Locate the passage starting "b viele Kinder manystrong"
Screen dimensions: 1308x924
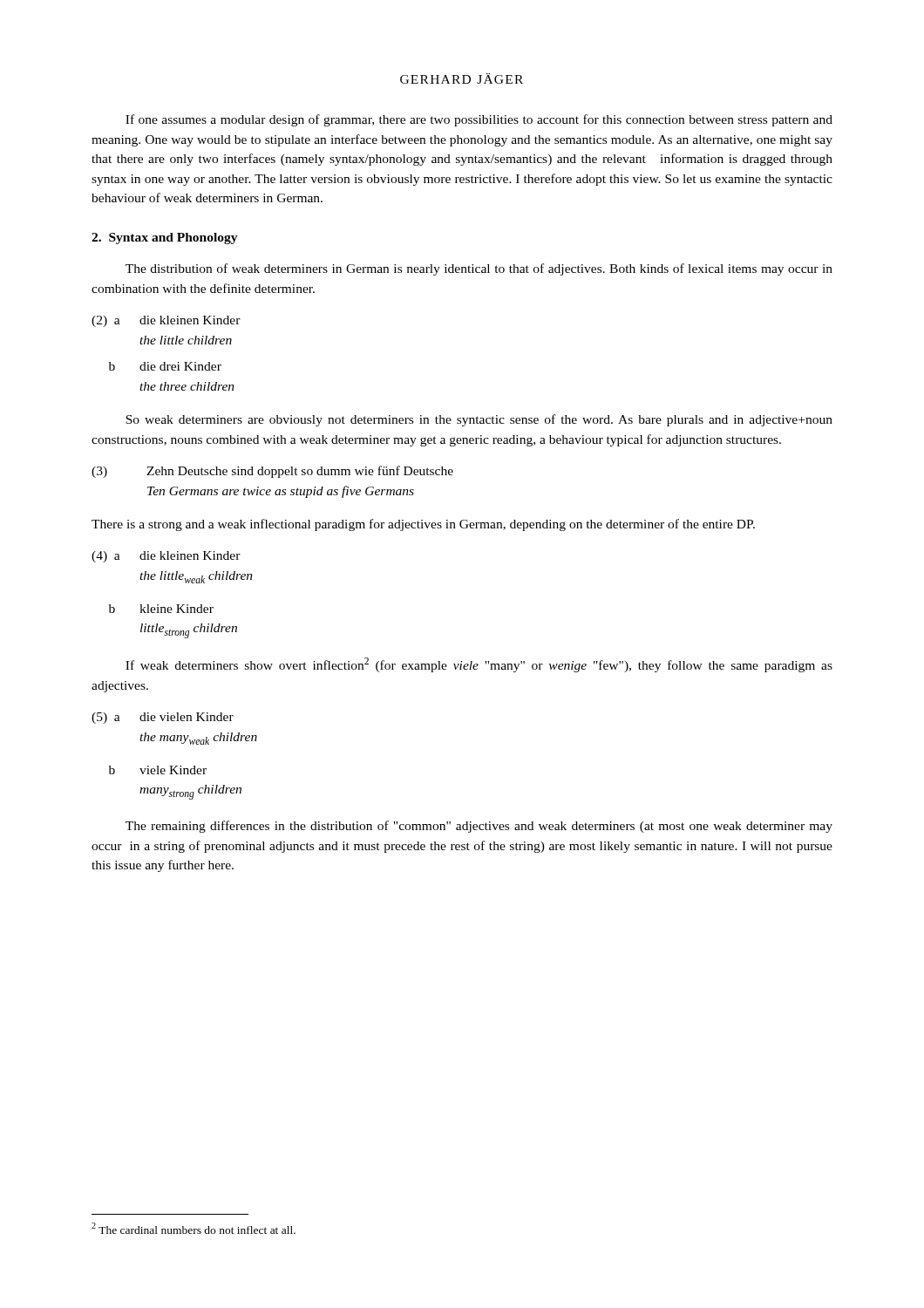tap(167, 782)
